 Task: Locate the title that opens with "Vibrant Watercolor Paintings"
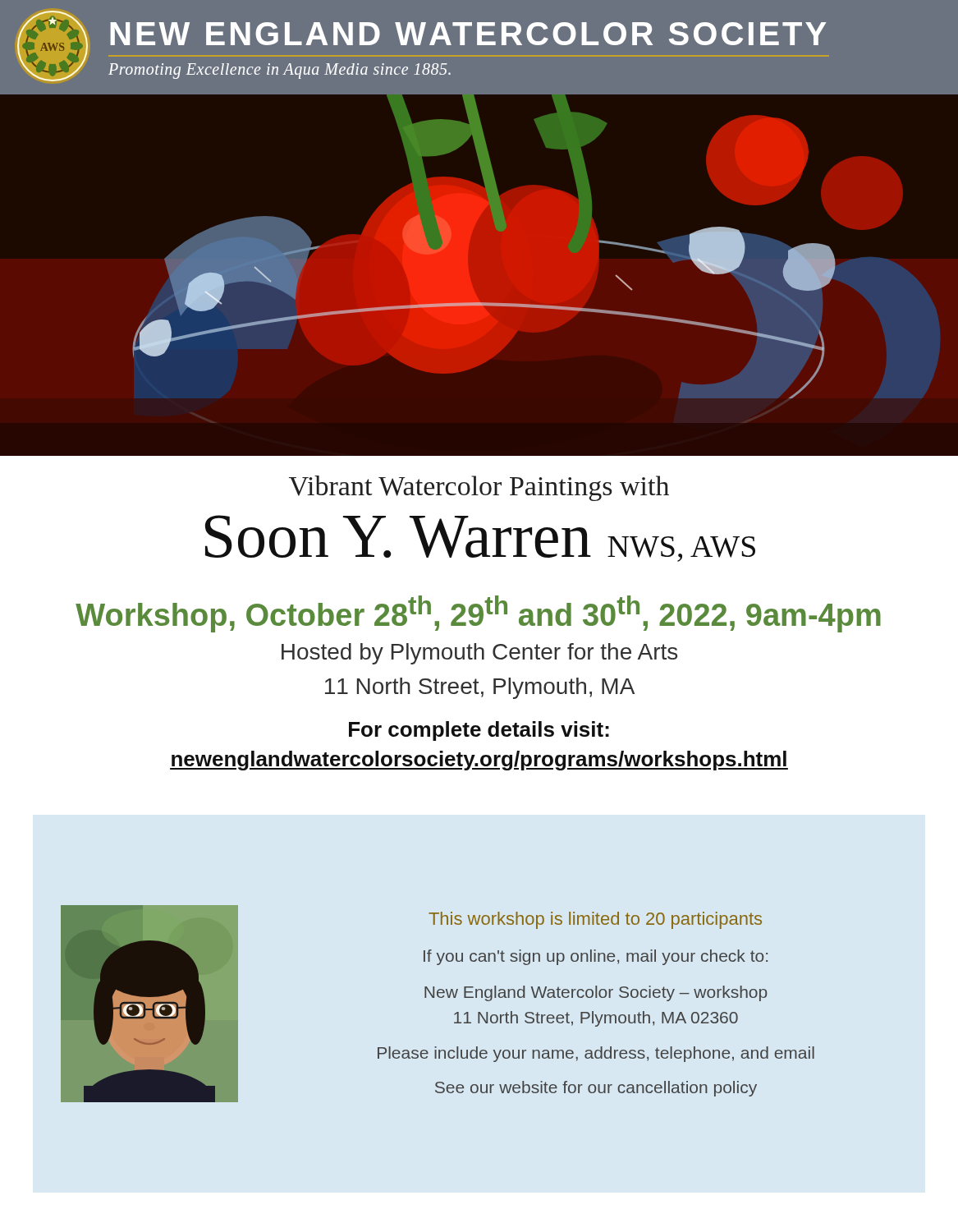479,519
